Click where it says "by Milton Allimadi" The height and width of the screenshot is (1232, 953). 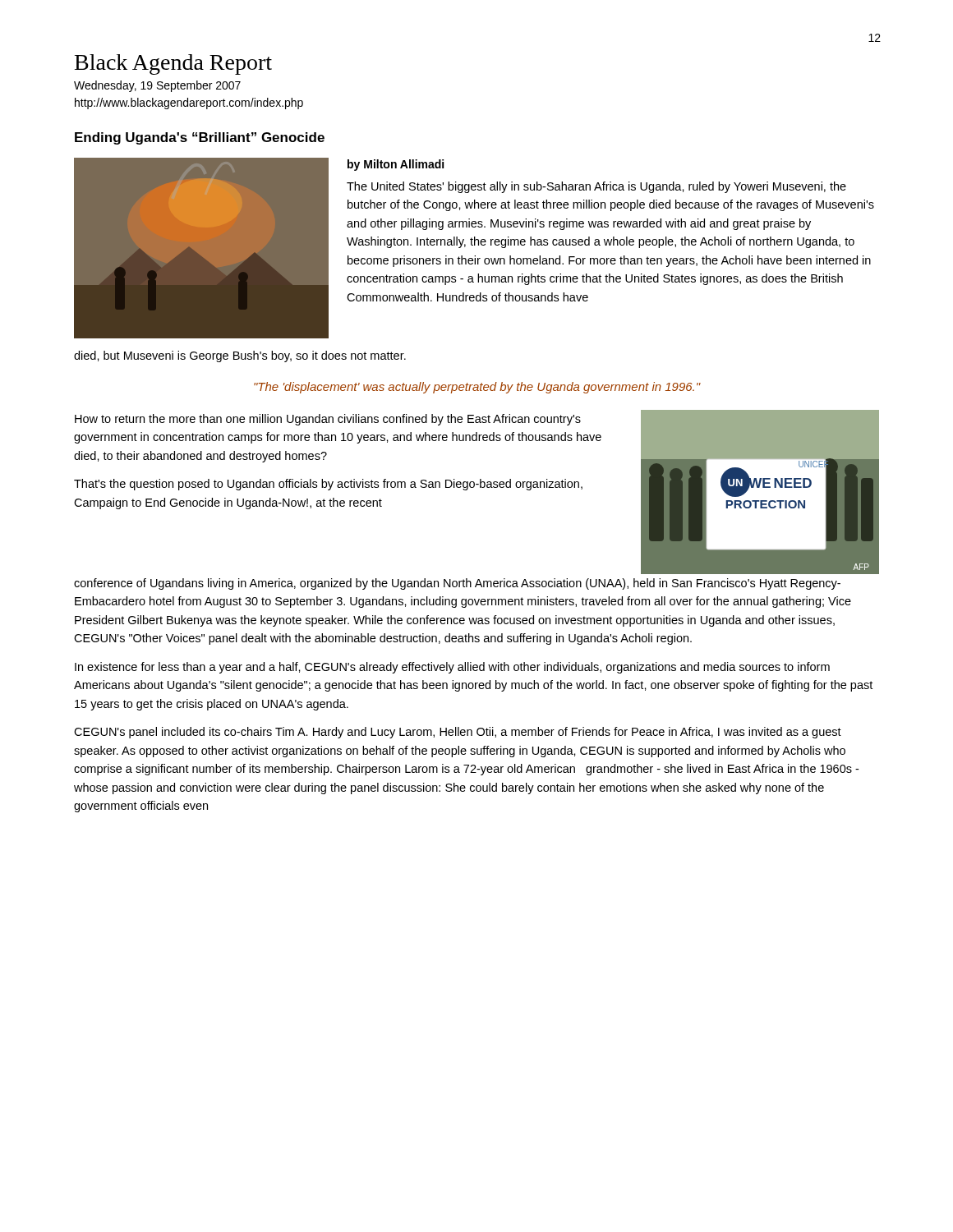[396, 164]
